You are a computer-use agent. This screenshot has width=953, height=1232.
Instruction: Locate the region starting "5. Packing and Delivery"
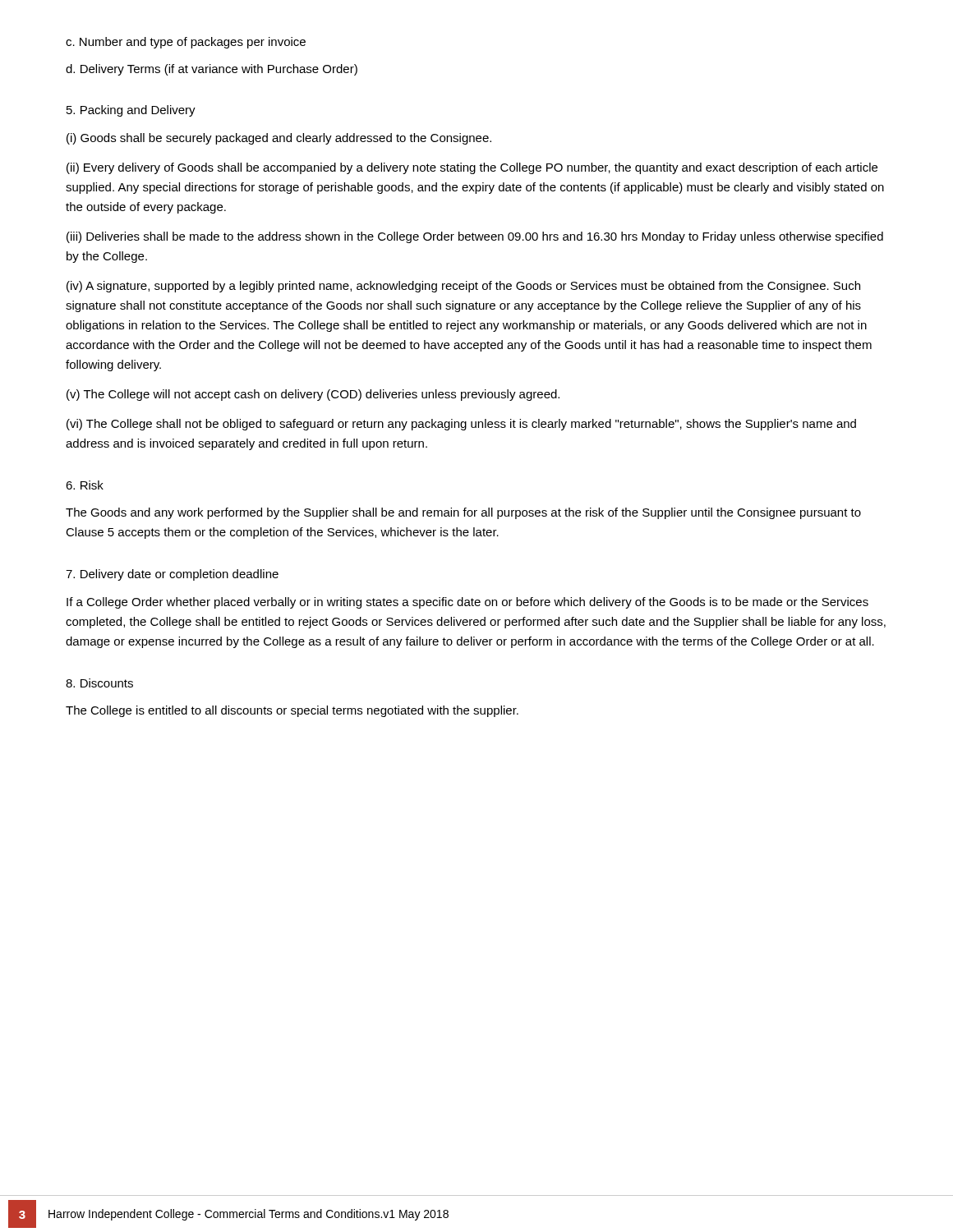point(130,110)
